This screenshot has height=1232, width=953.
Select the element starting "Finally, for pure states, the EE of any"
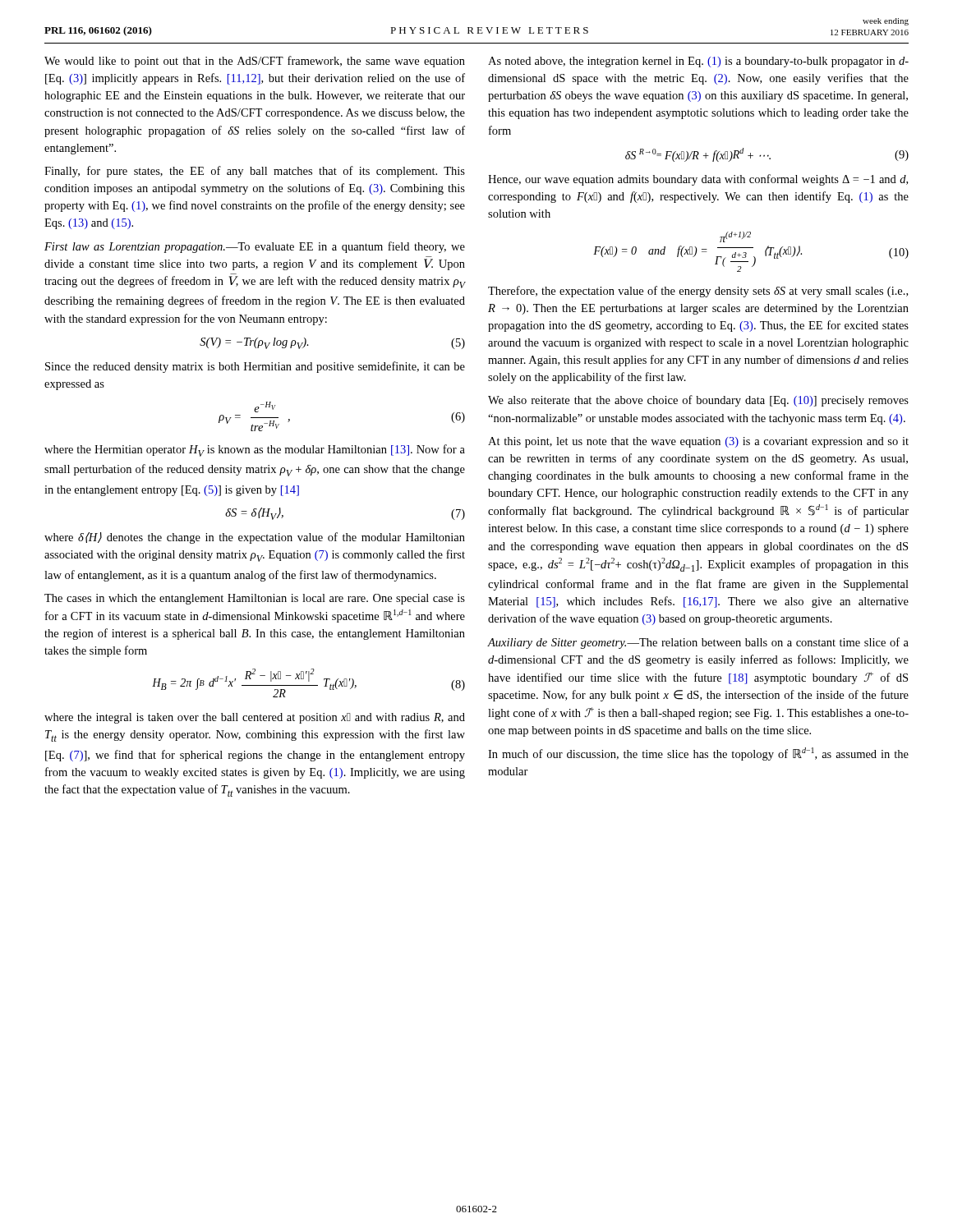[255, 197]
